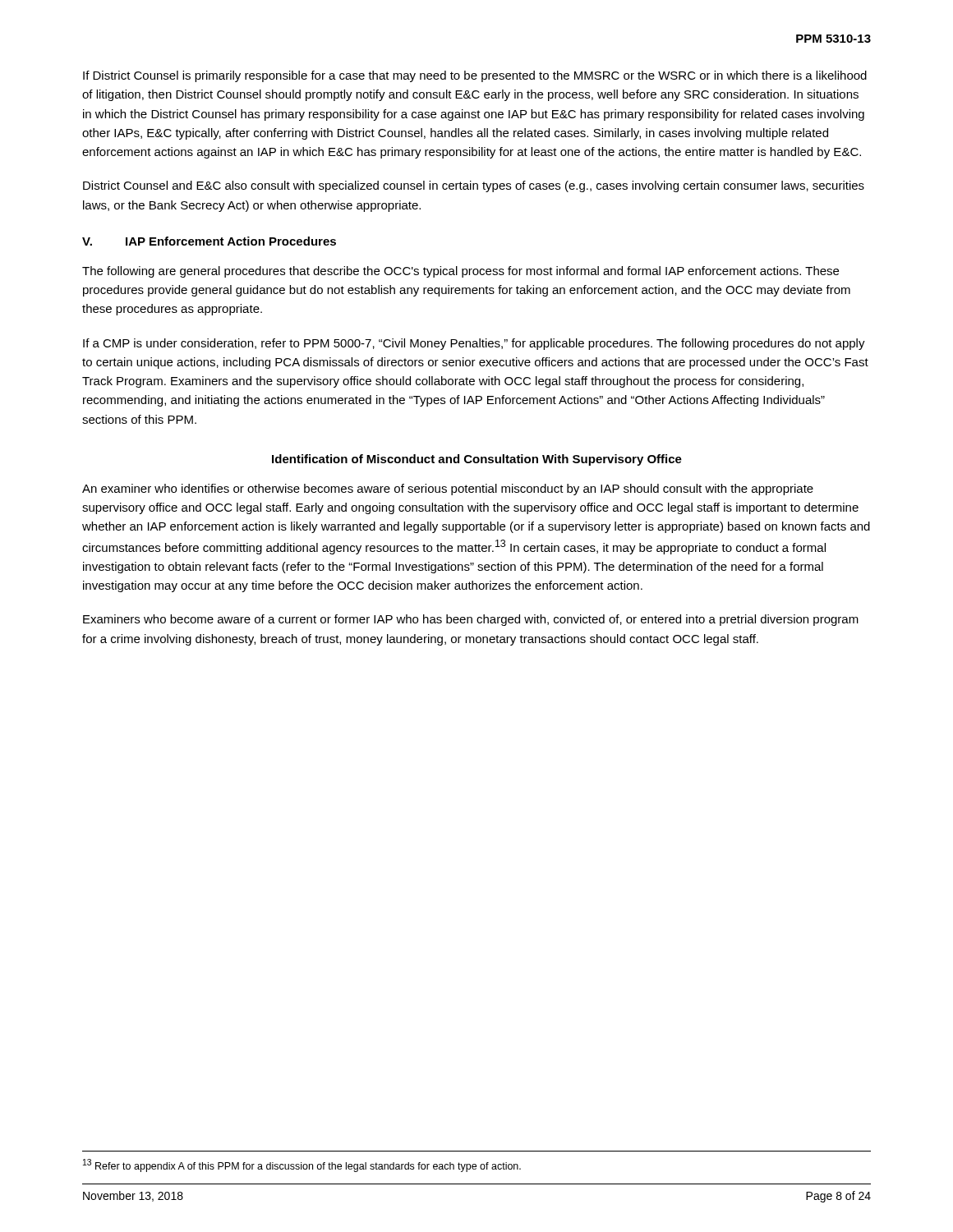Select the block starting "Examiners who become aware of a"

(x=470, y=629)
